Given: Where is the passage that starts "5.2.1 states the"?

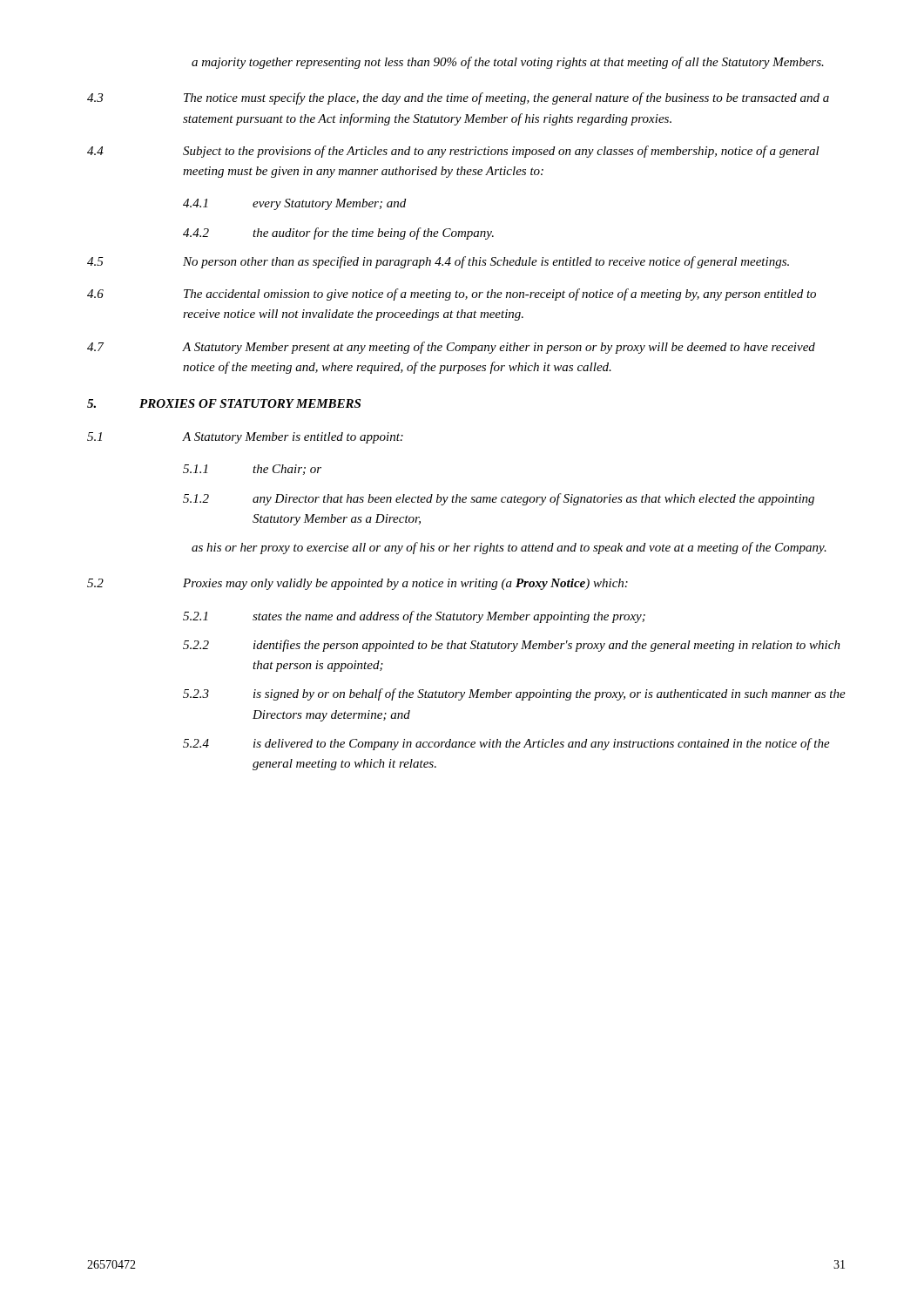Looking at the screenshot, I should (x=514, y=616).
